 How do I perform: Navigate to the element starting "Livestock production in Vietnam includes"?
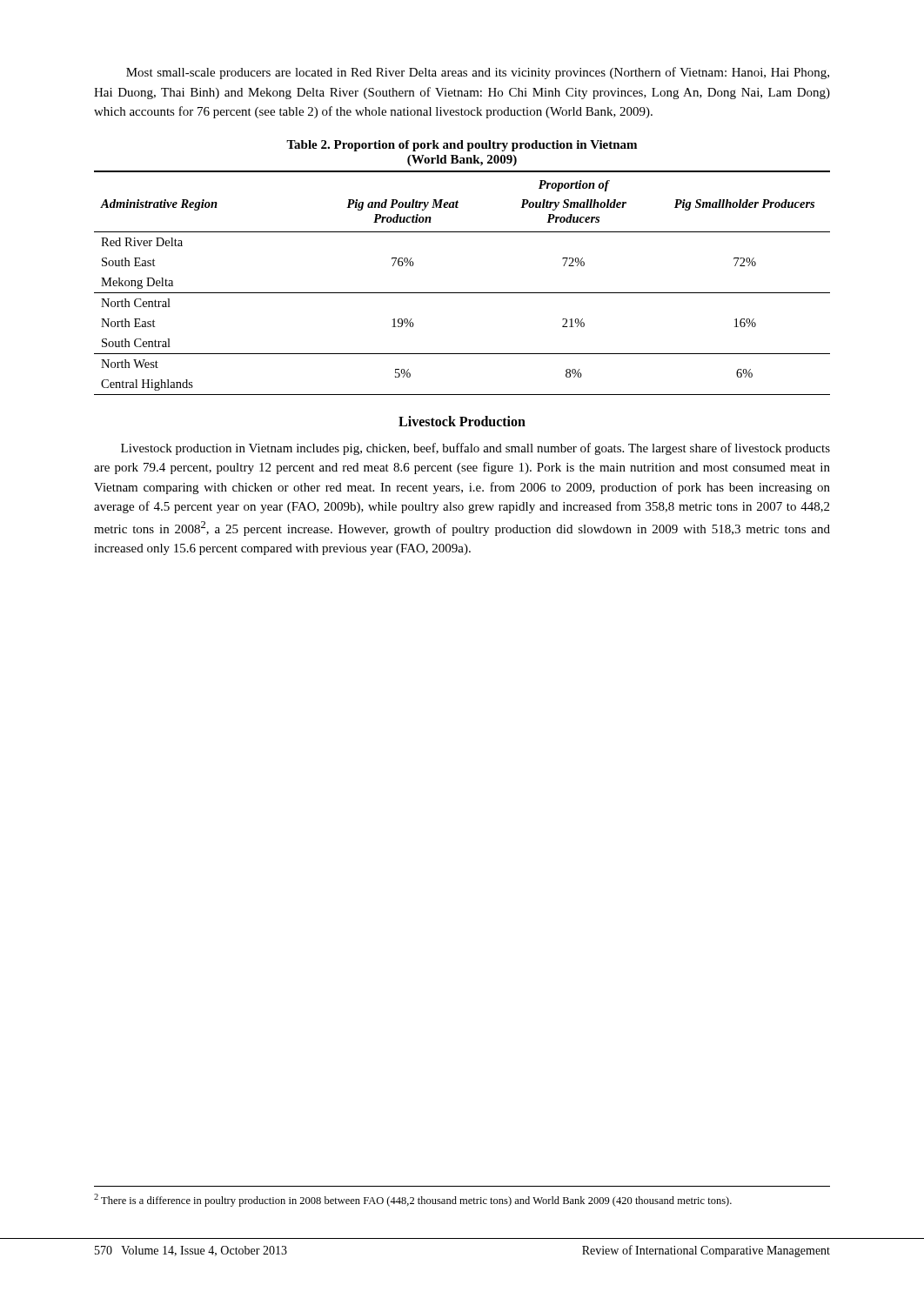462,498
